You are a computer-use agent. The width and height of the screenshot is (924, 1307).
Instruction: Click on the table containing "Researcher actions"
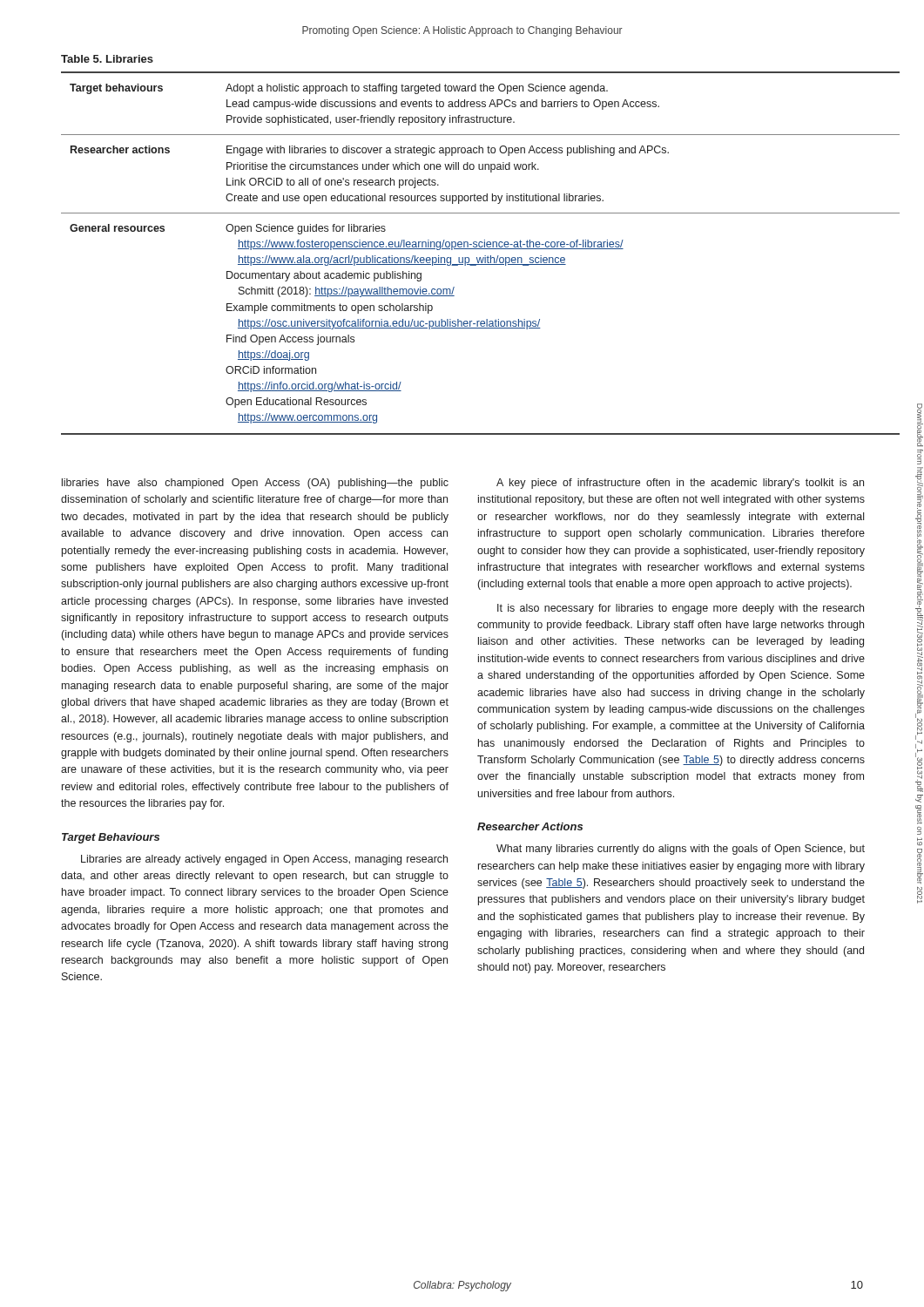480,253
